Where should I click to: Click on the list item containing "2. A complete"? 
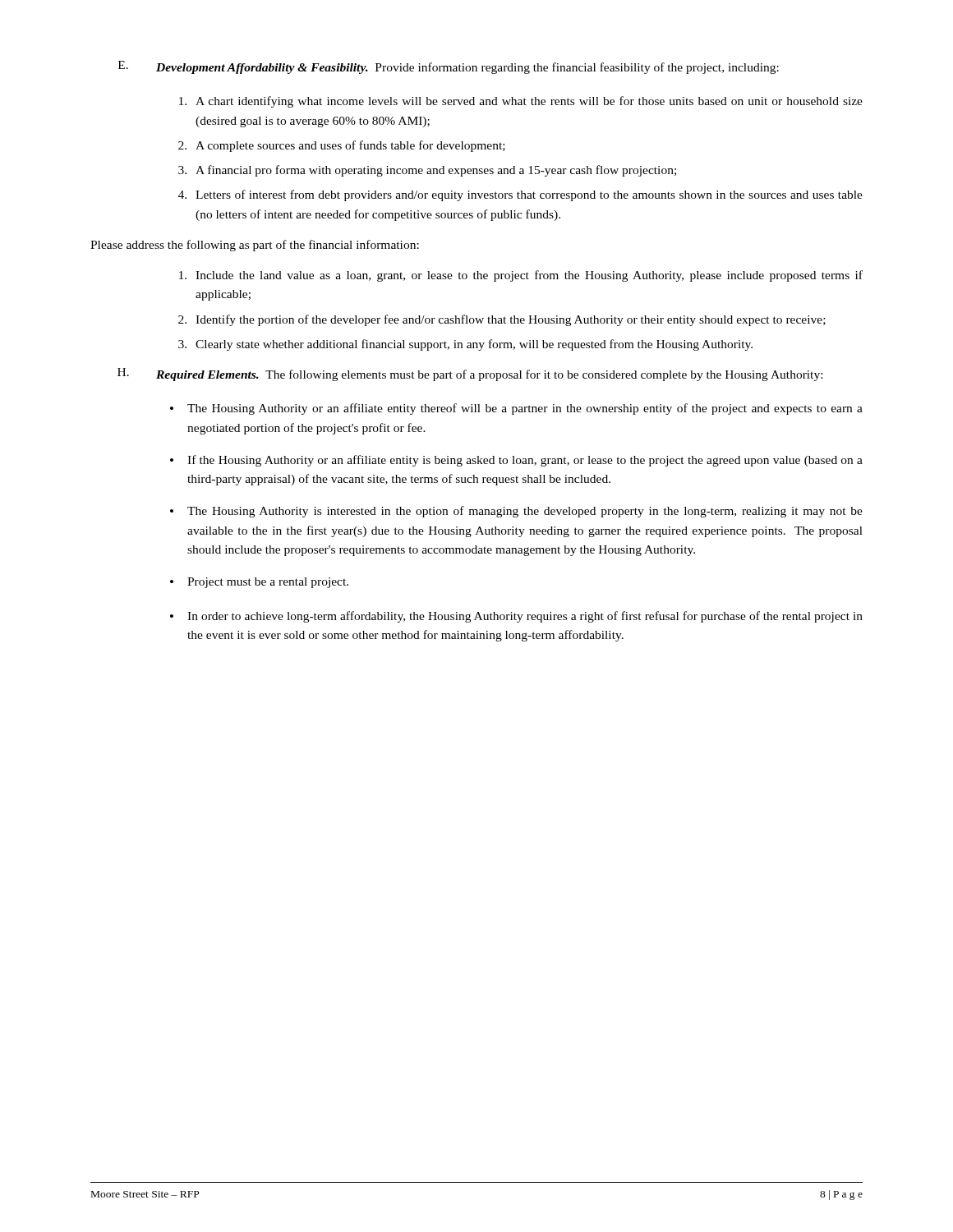click(x=509, y=145)
